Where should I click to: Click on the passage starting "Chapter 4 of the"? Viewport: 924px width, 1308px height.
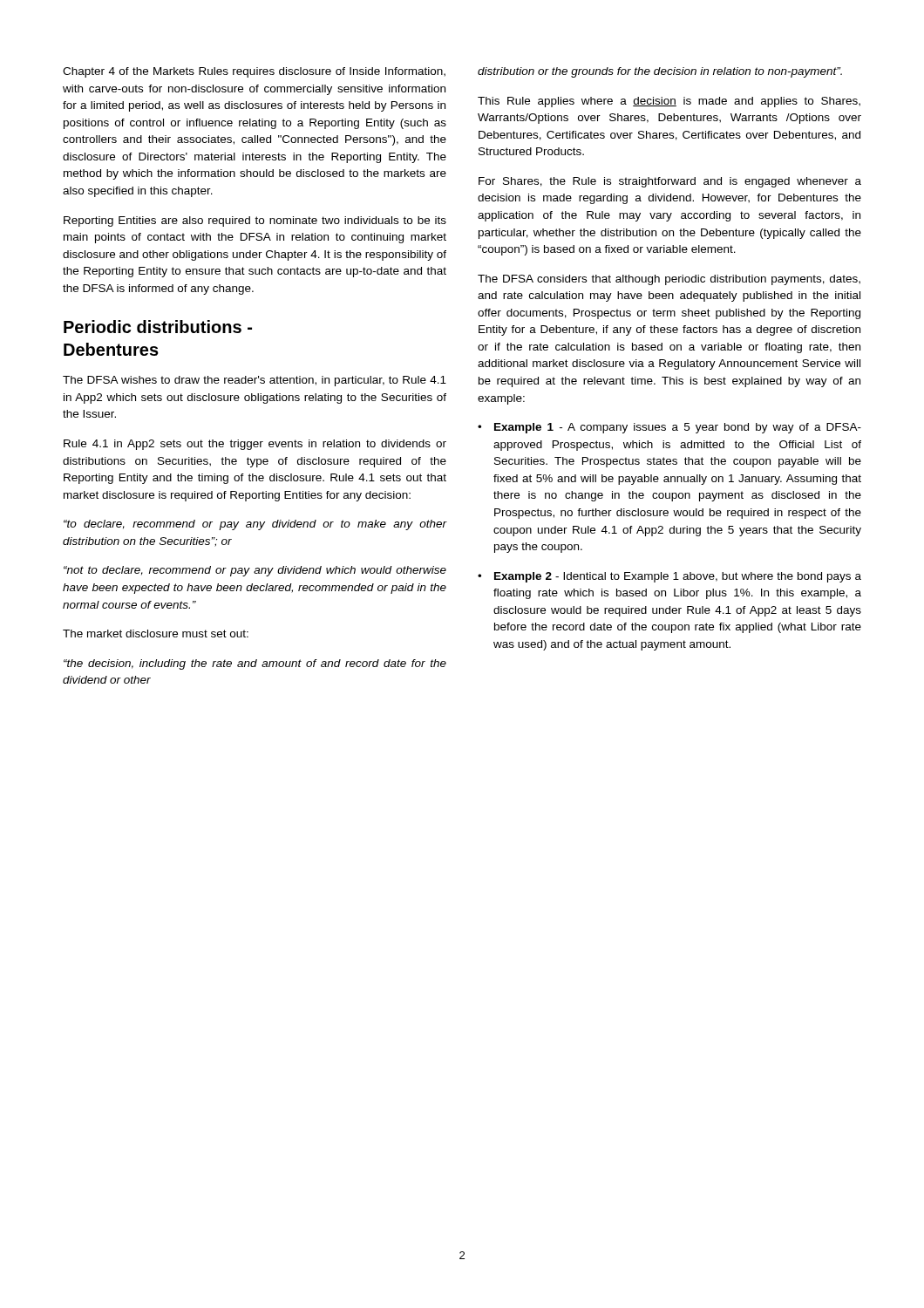255,131
